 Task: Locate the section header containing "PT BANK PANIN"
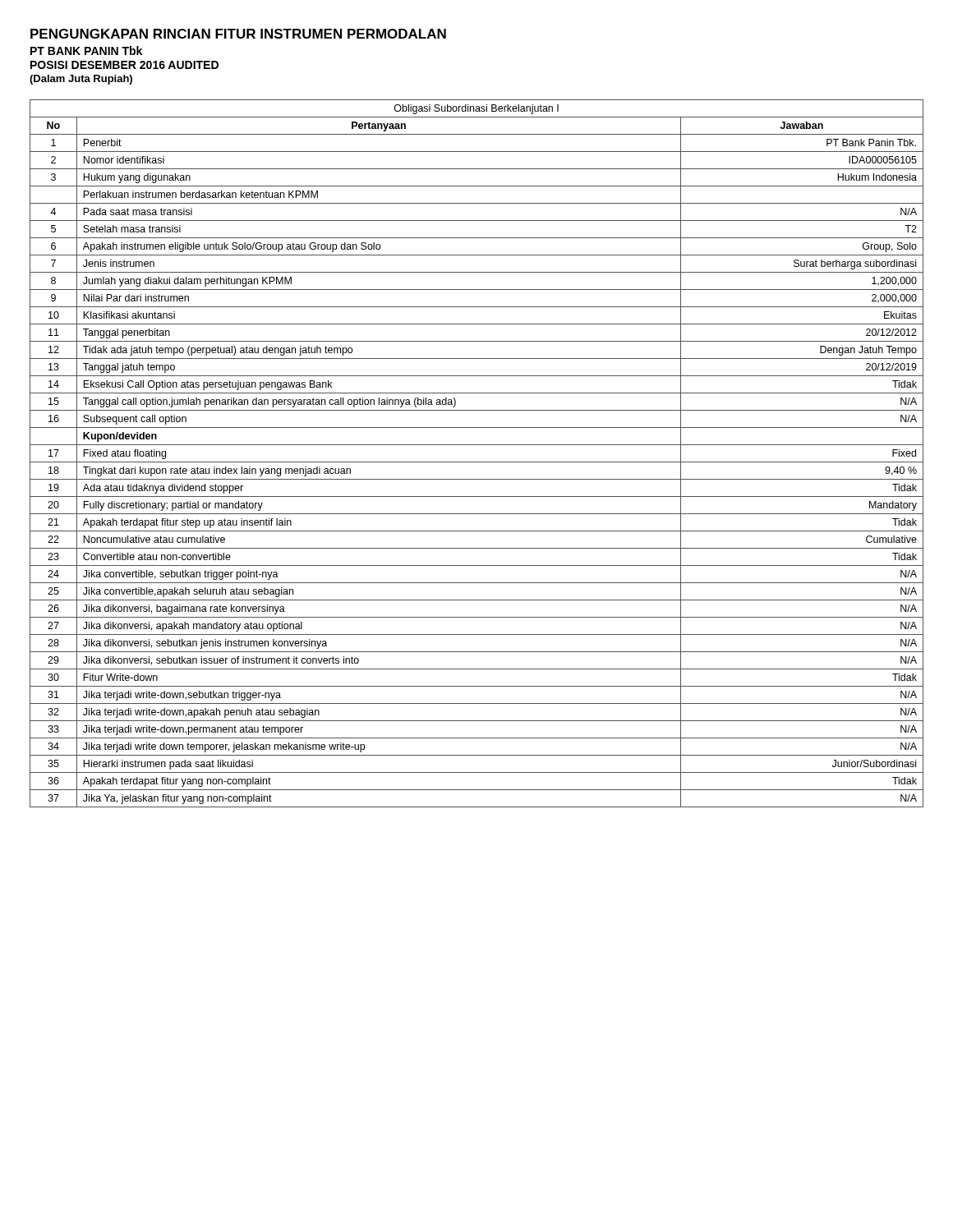pos(86,51)
